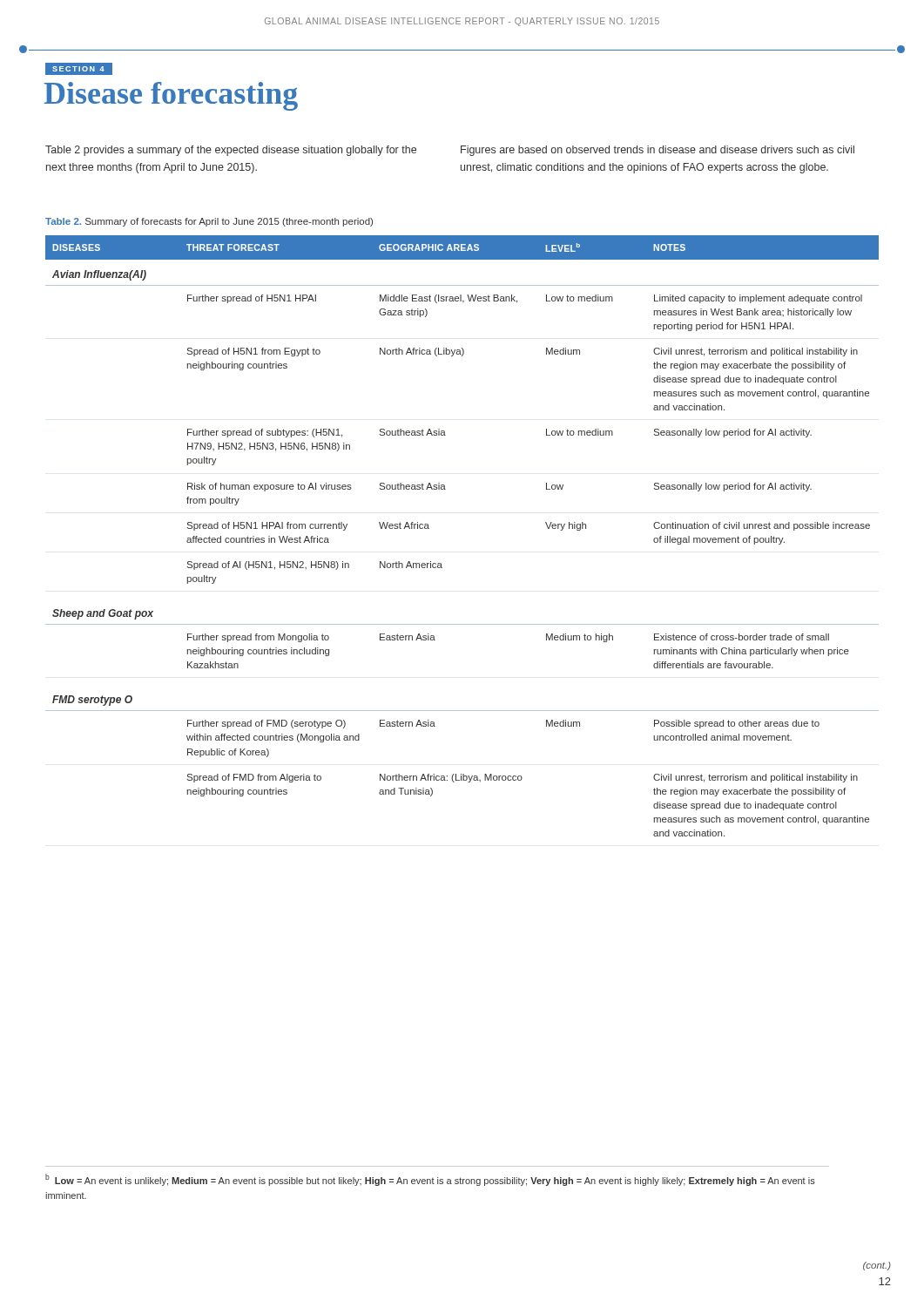Locate the block of text that opens with "Figures are based on observed trends in disease"
The image size is (924, 1307).
point(657,158)
